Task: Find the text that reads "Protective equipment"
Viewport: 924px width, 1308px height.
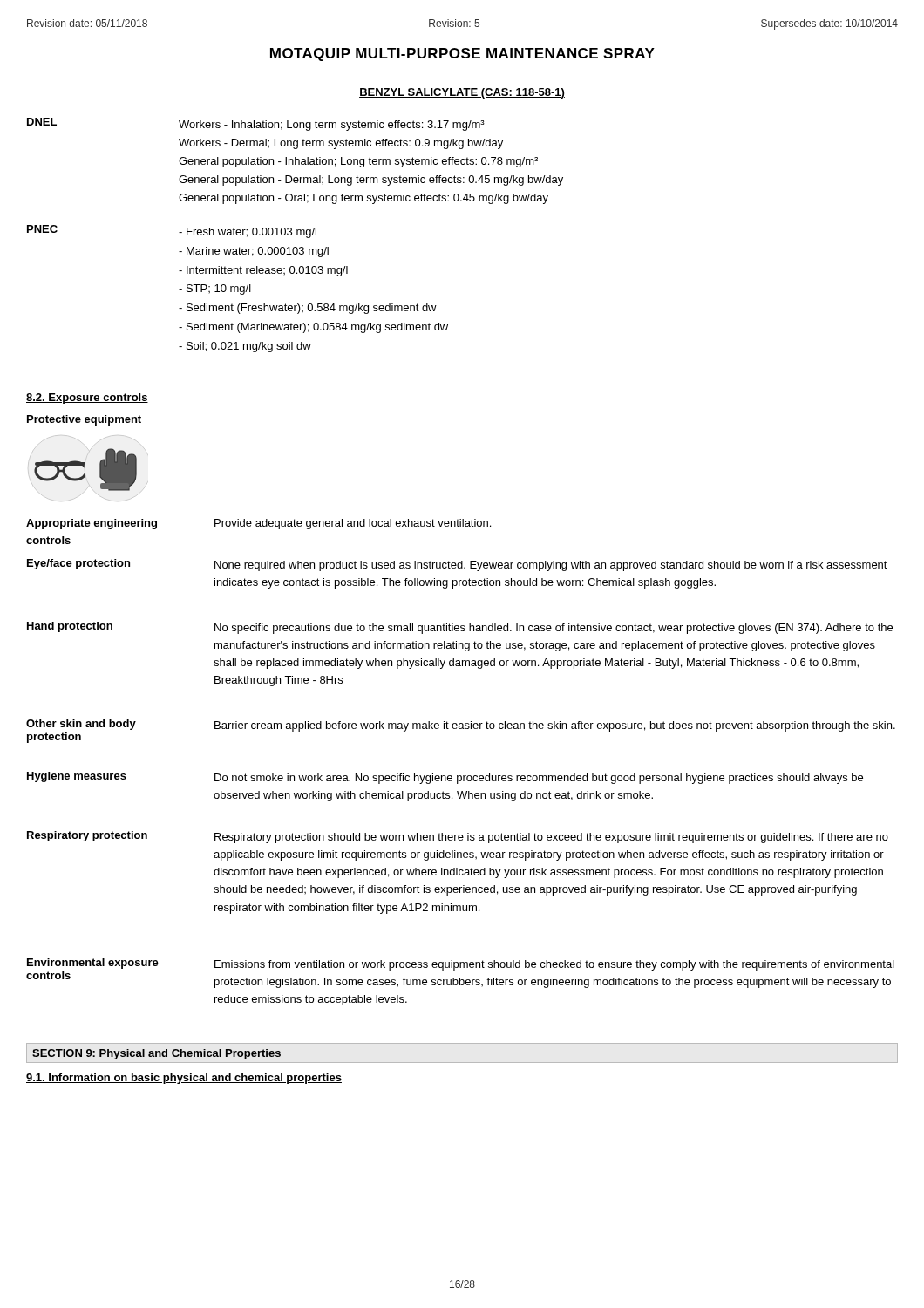Action: [x=84, y=419]
